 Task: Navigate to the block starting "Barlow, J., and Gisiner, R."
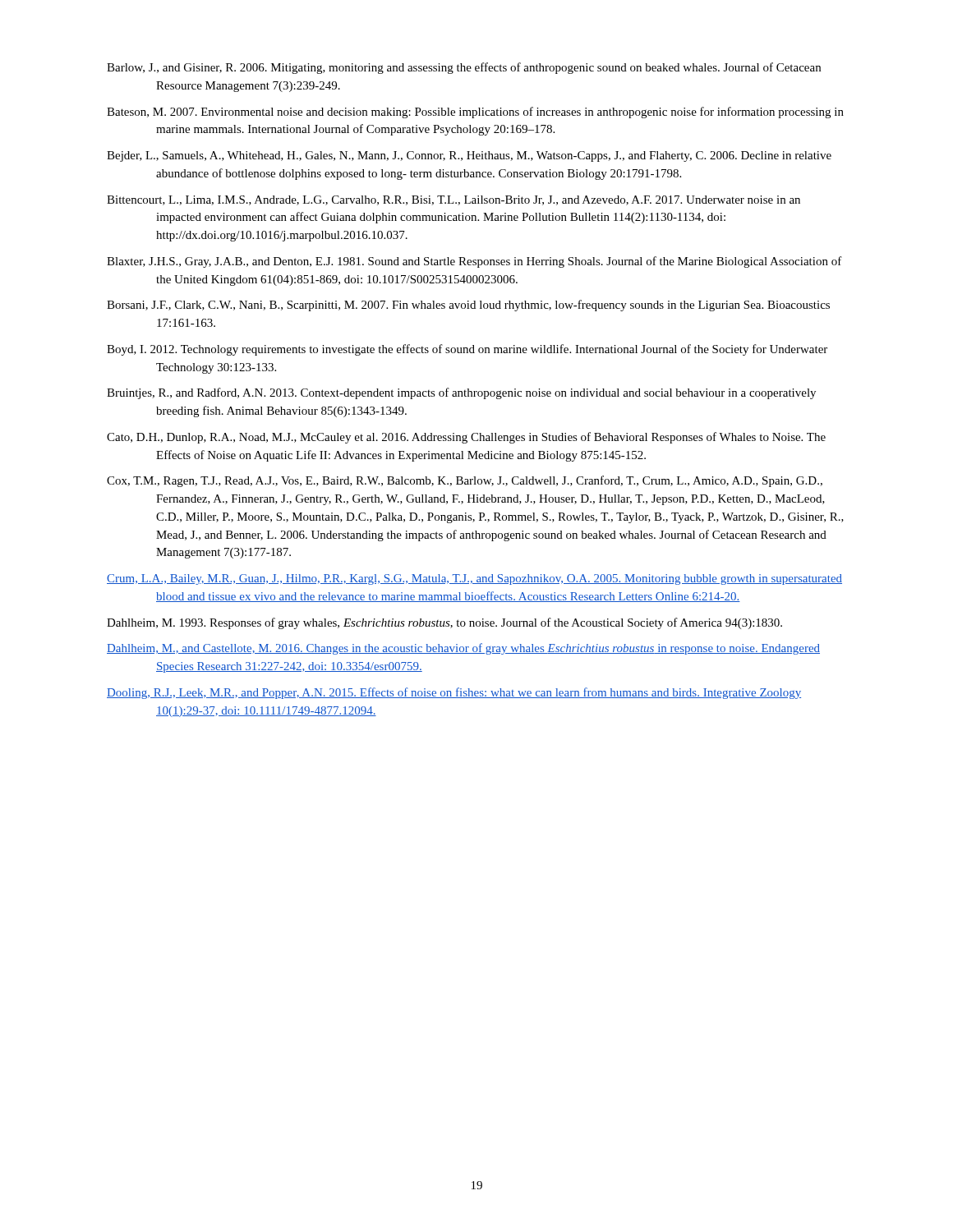[x=464, y=76]
